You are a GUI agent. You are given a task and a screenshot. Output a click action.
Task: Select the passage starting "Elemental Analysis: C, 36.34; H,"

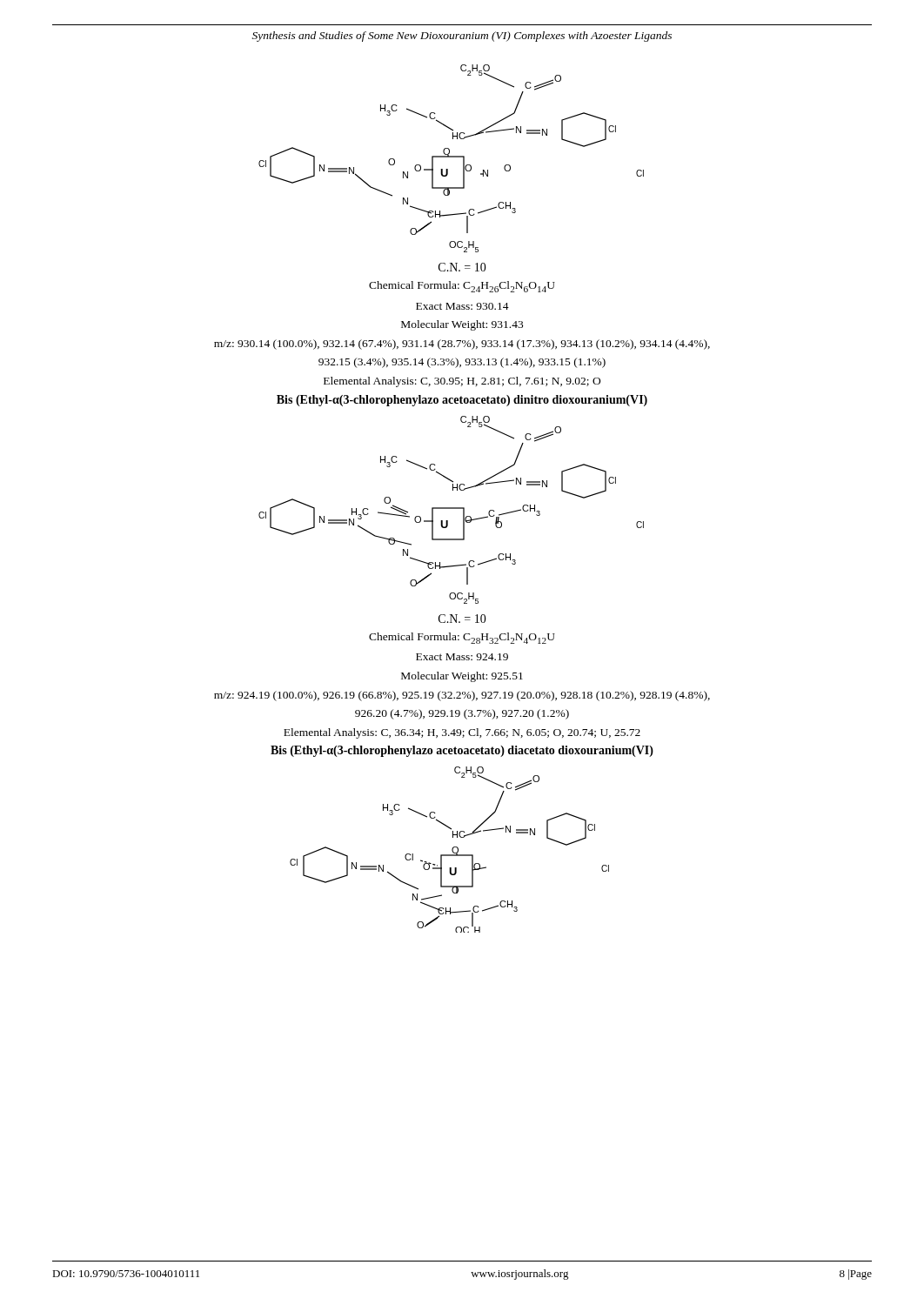click(x=462, y=732)
